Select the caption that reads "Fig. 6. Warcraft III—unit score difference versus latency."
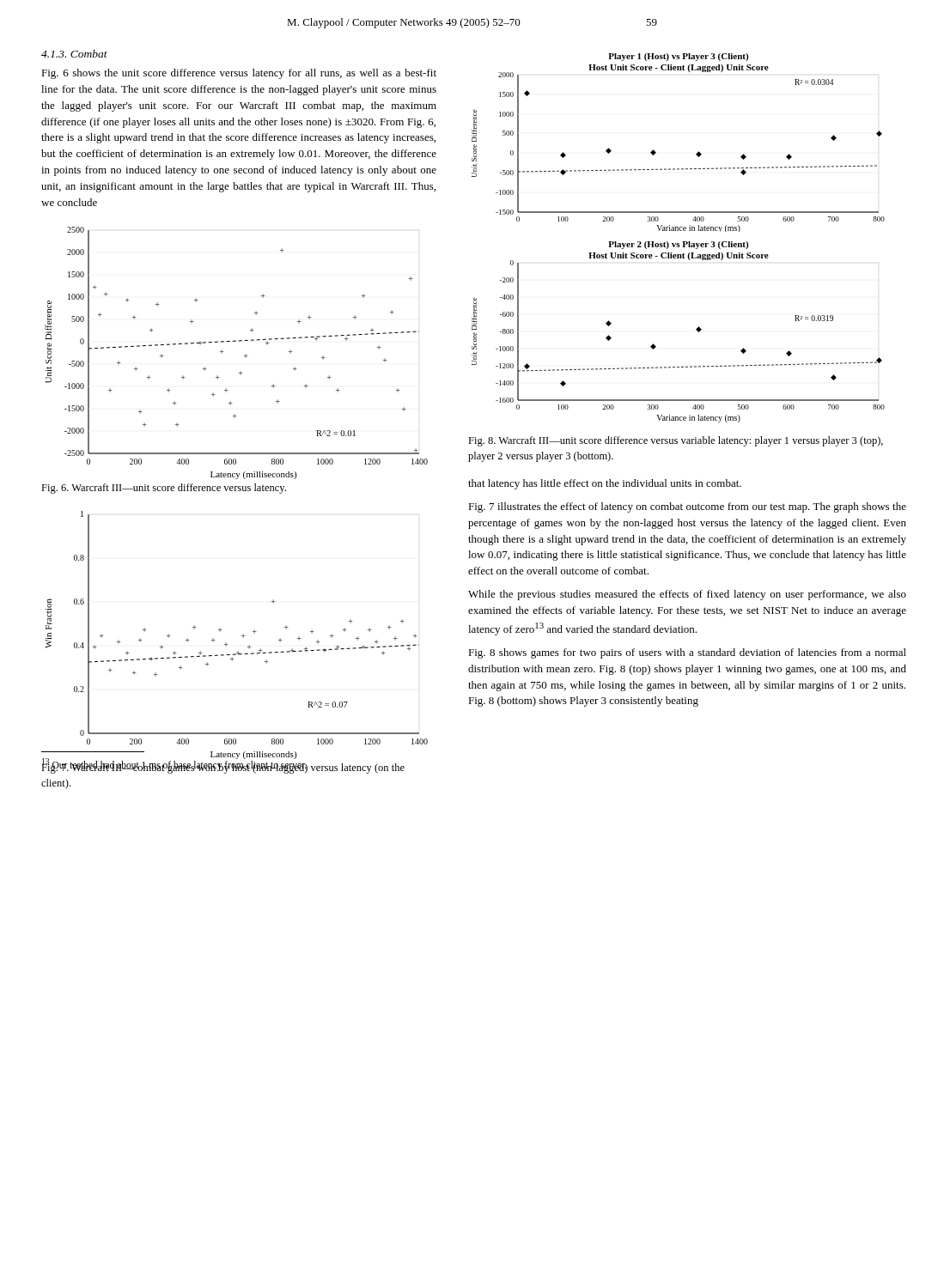This screenshot has height=1288, width=944. 164,487
